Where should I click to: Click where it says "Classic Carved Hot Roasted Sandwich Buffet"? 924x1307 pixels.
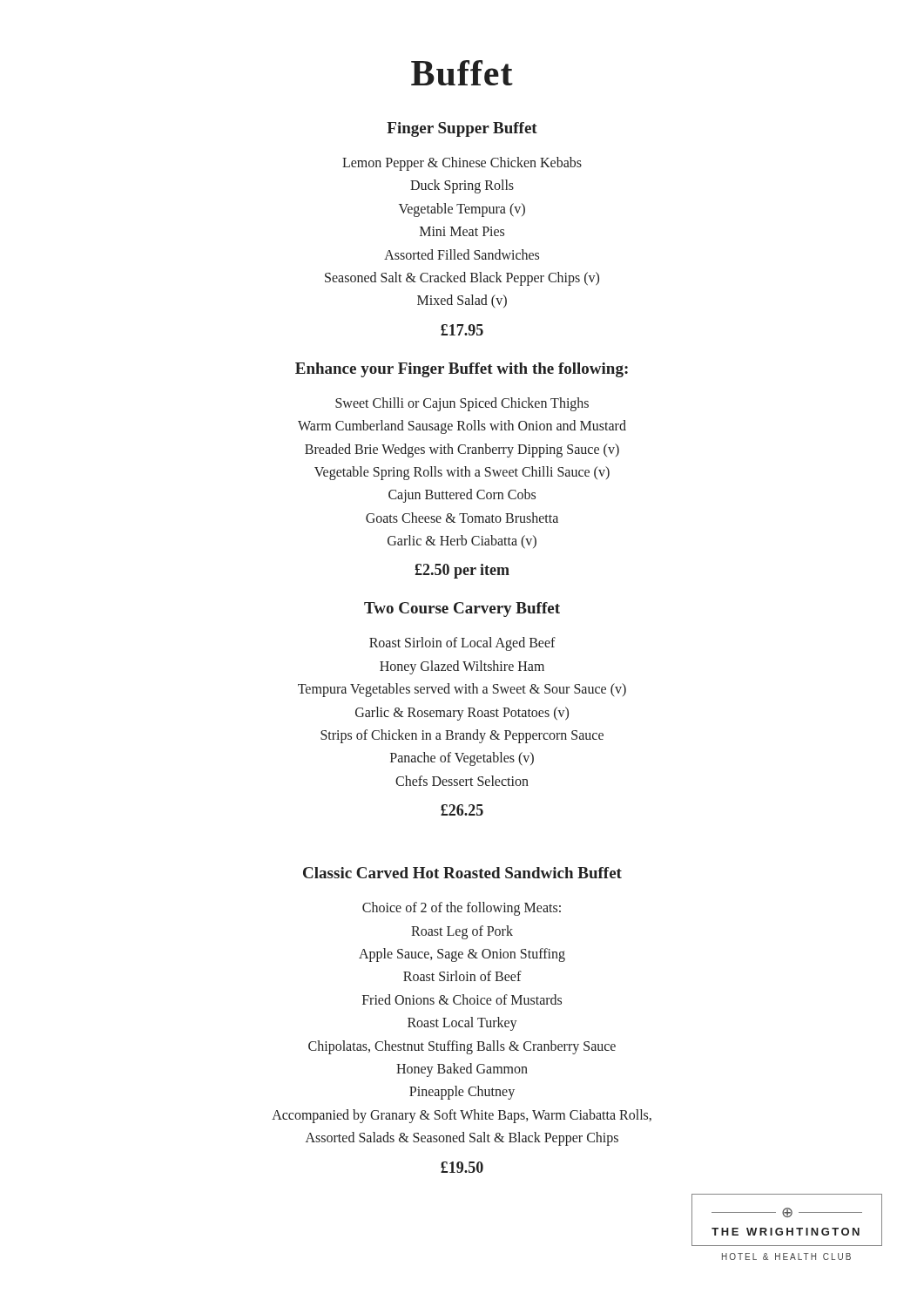[462, 873]
